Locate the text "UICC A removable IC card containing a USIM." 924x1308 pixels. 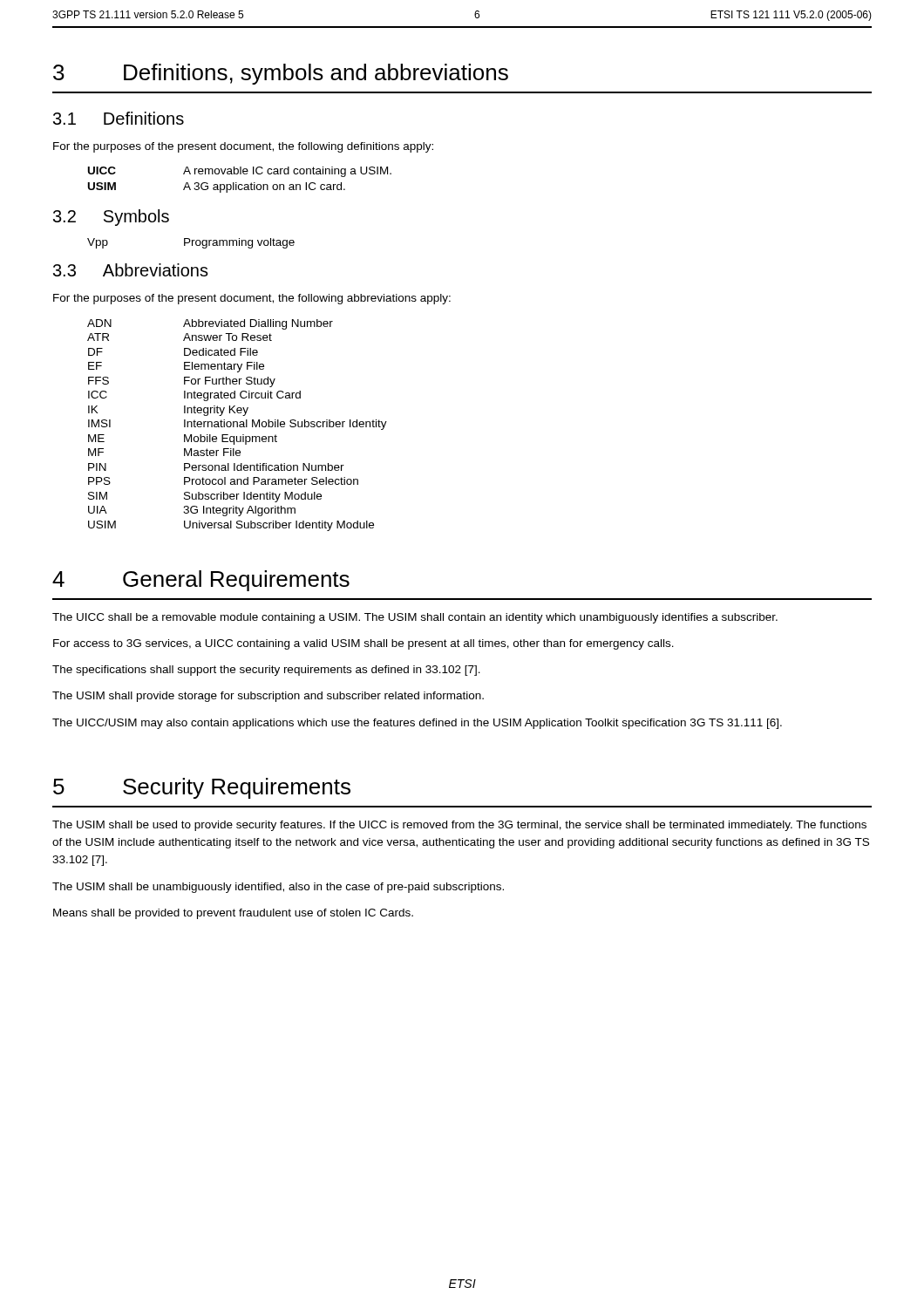click(x=240, y=171)
